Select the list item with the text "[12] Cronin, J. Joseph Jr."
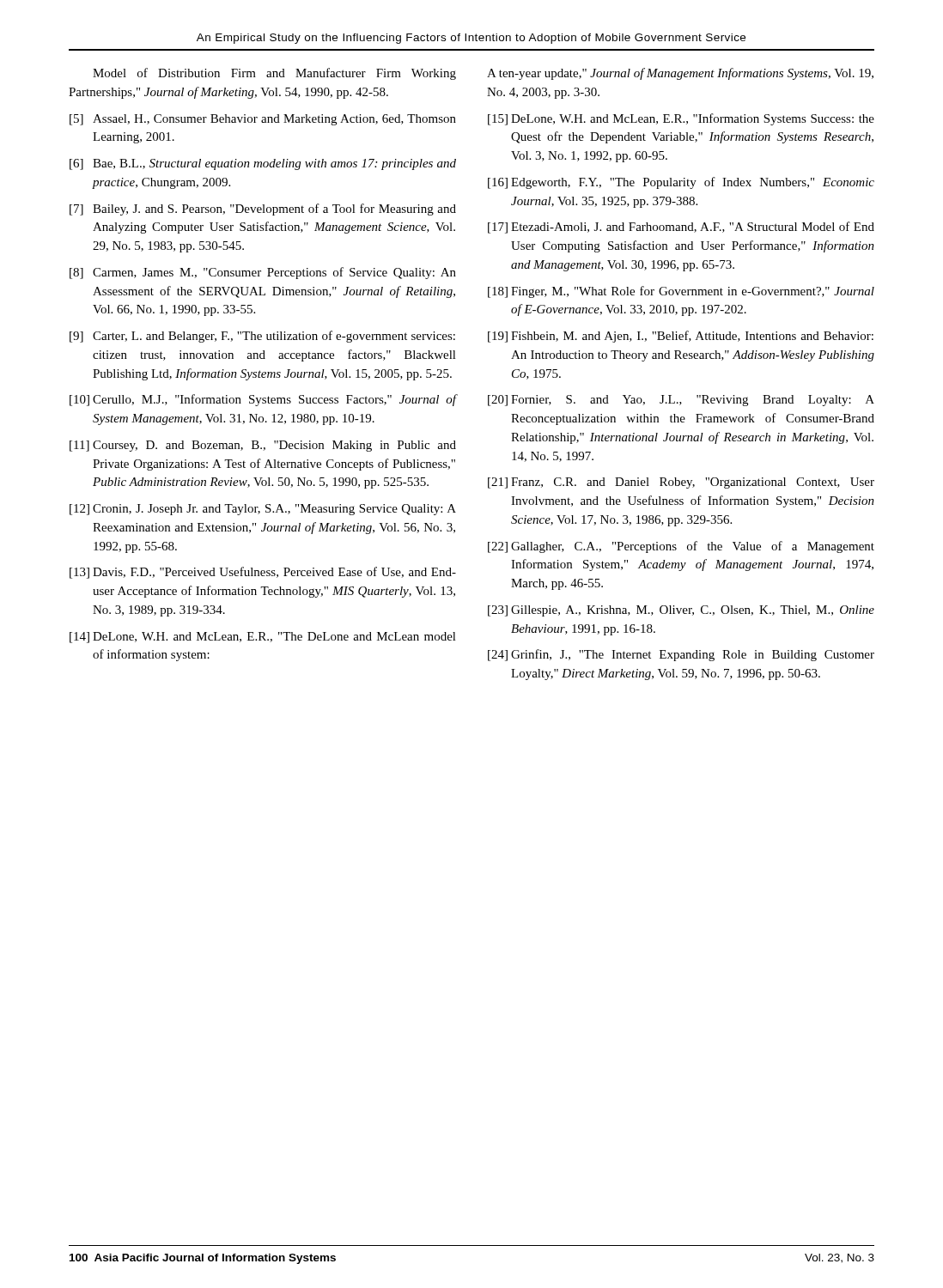The image size is (943, 1288). click(262, 528)
